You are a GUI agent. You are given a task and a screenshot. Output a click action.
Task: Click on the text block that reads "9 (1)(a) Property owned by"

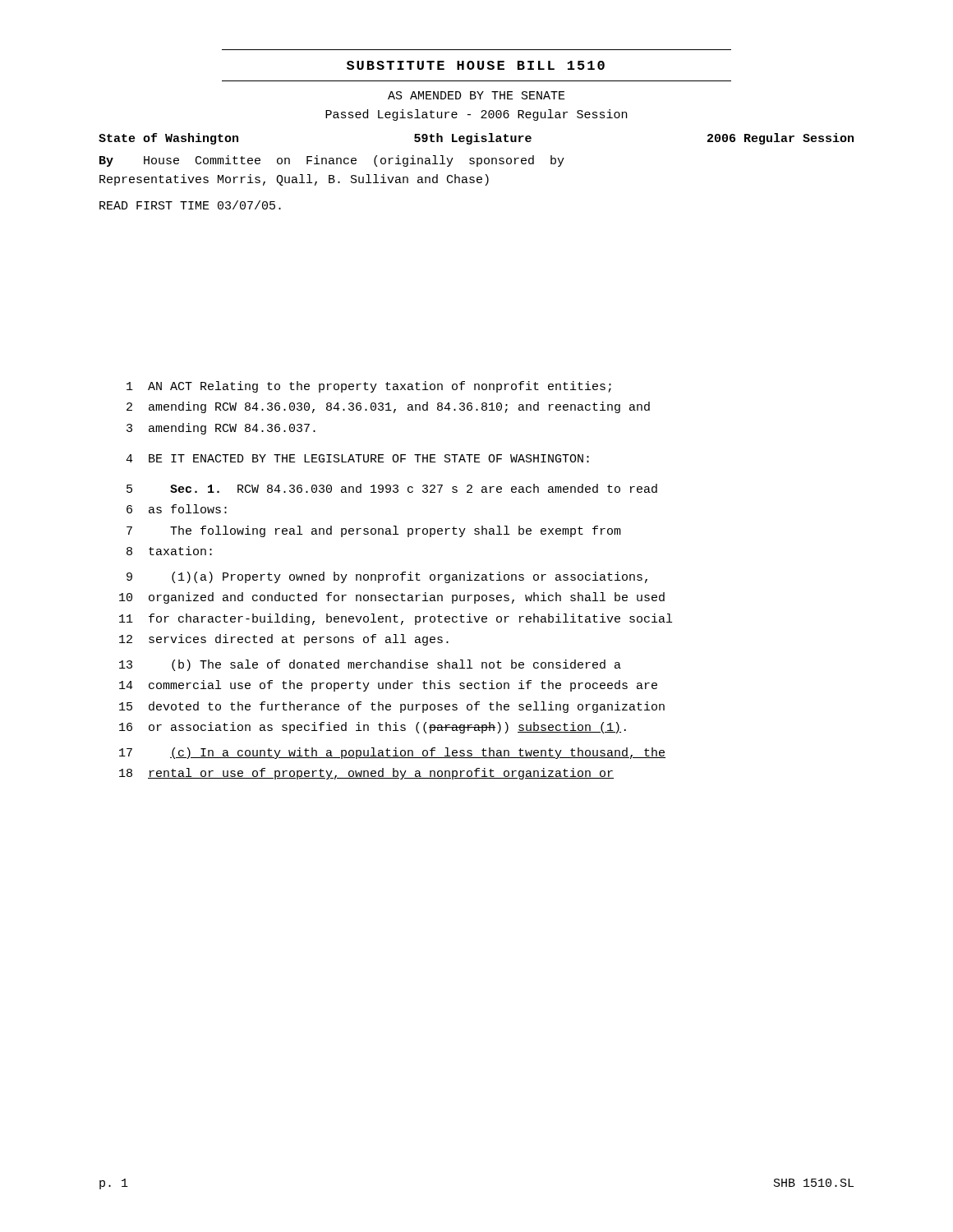pyautogui.click(x=476, y=578)
